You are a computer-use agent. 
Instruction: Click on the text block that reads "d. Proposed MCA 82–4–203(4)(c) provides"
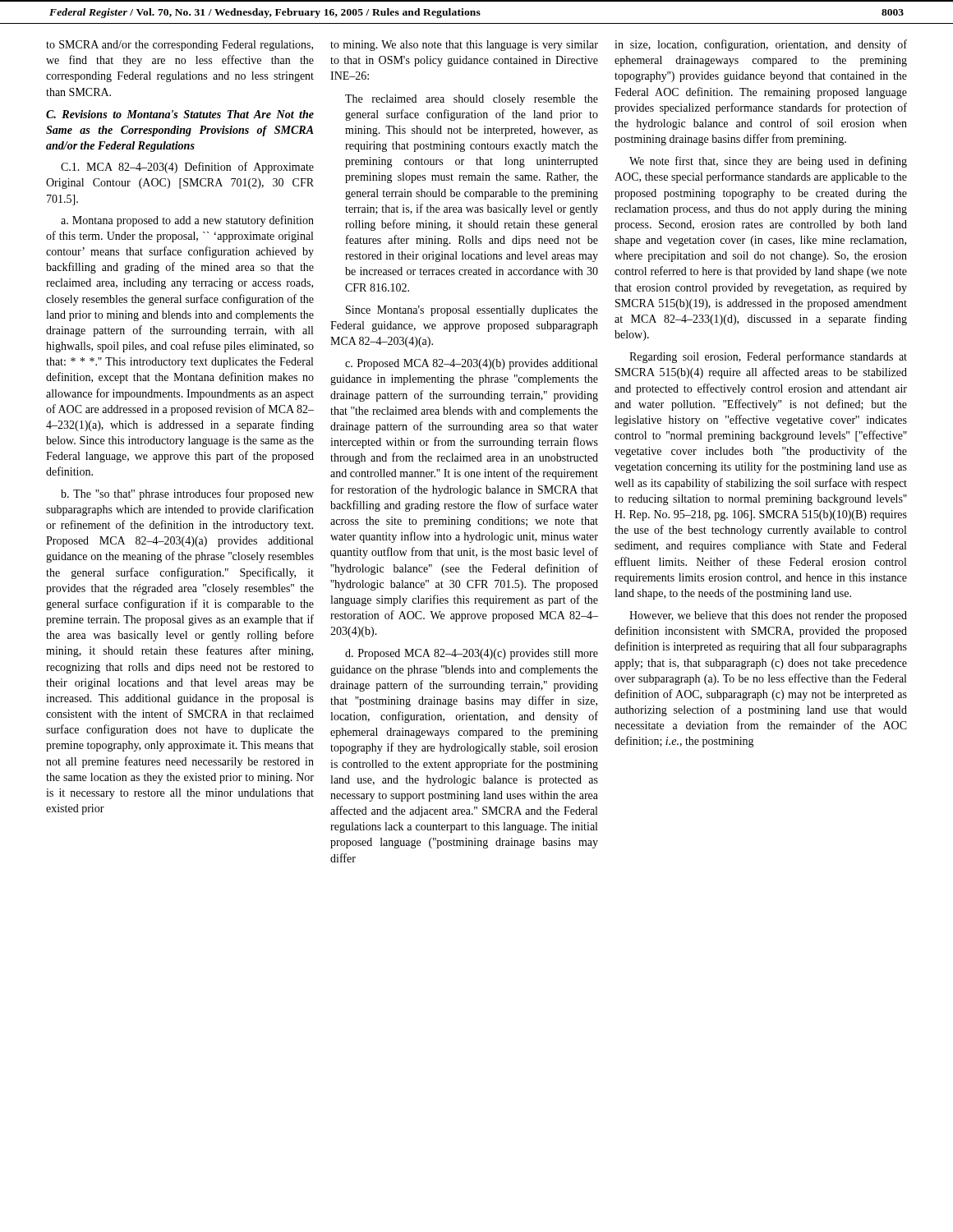[x=464, y=756]
